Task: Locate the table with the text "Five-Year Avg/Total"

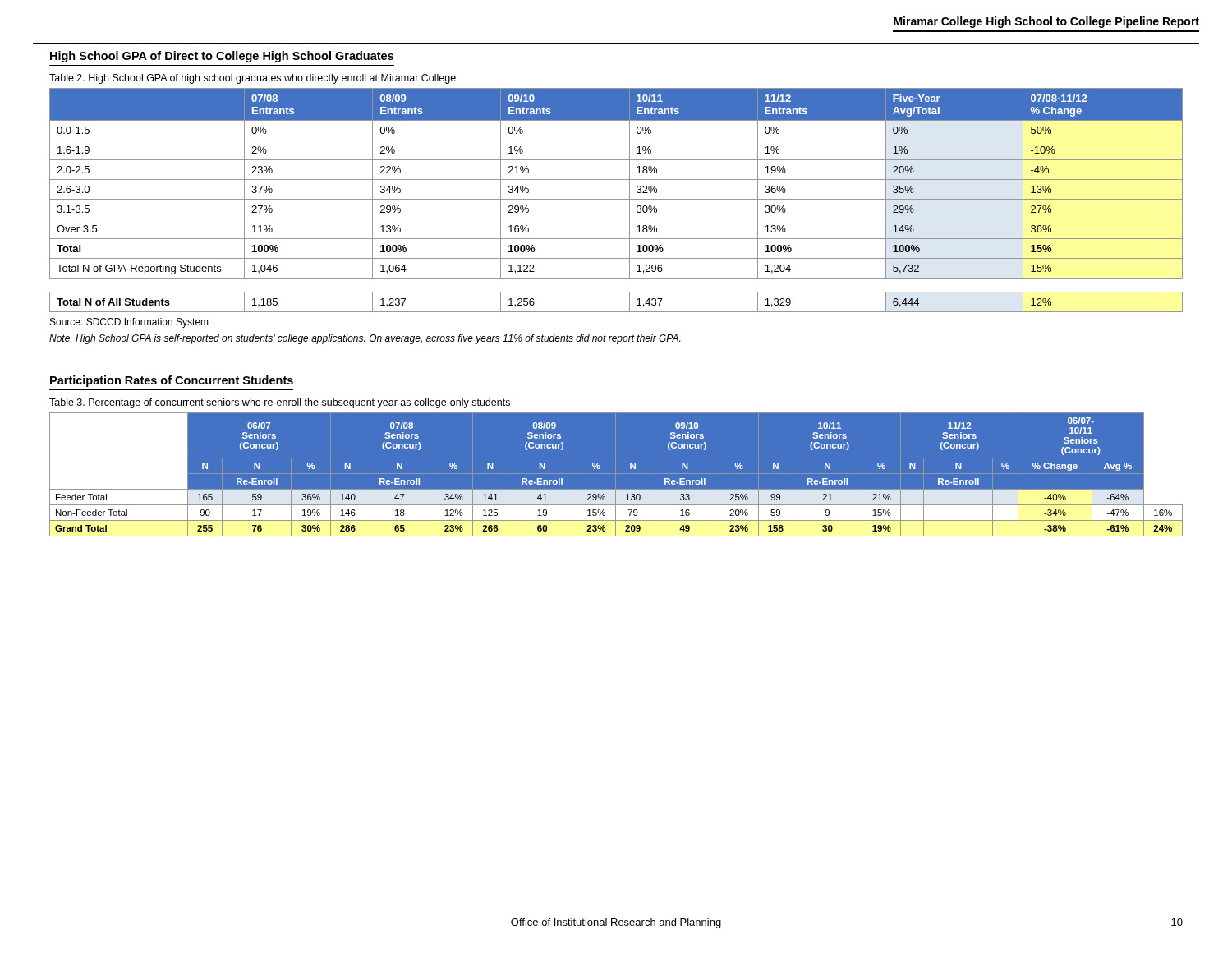Action: (616, 200)
